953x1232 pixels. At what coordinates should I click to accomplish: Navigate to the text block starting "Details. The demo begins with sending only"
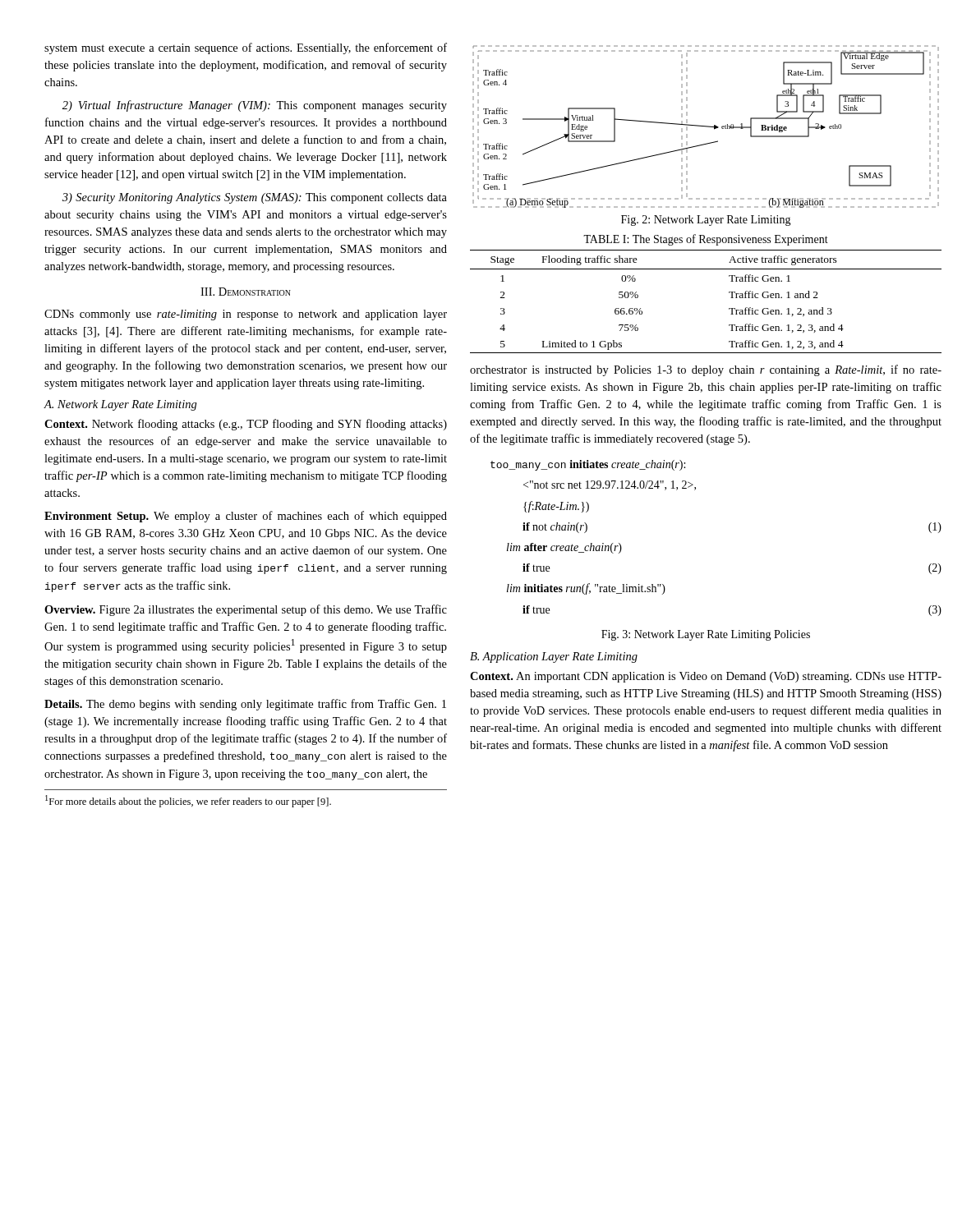(246, 740)
